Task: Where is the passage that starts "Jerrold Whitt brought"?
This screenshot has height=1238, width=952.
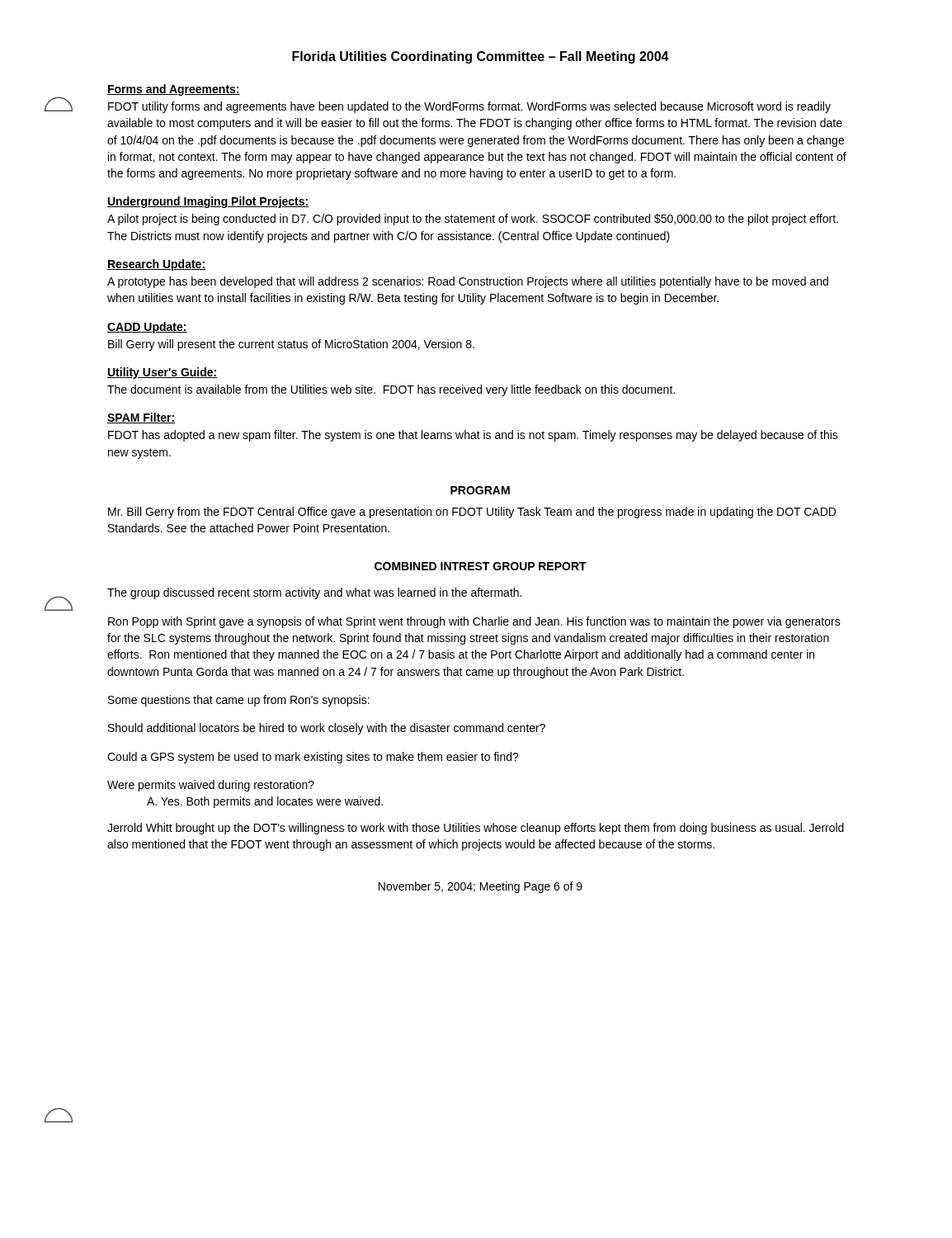Action: 476,836
